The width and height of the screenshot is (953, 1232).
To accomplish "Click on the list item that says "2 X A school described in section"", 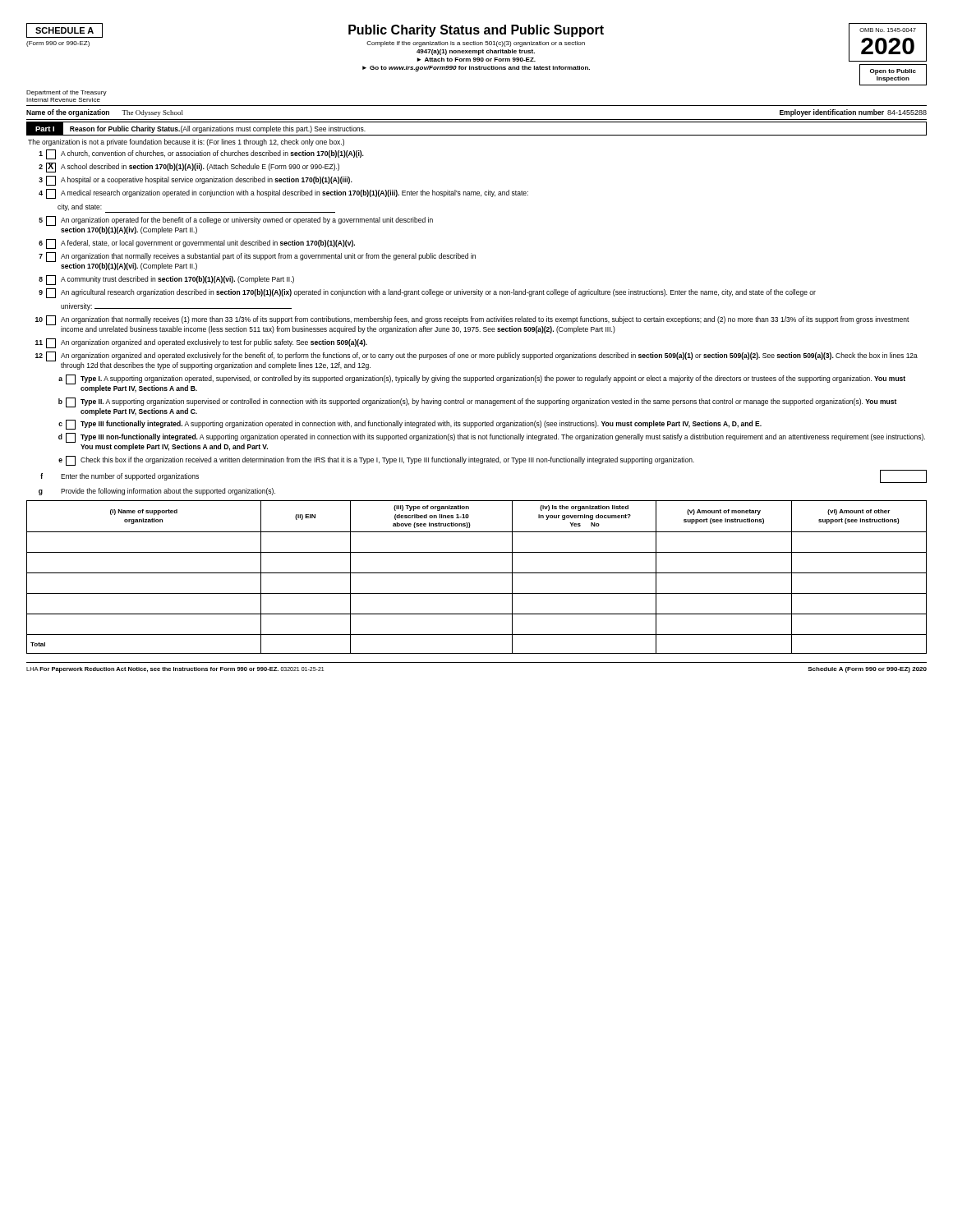I will [x=189, y=168].
